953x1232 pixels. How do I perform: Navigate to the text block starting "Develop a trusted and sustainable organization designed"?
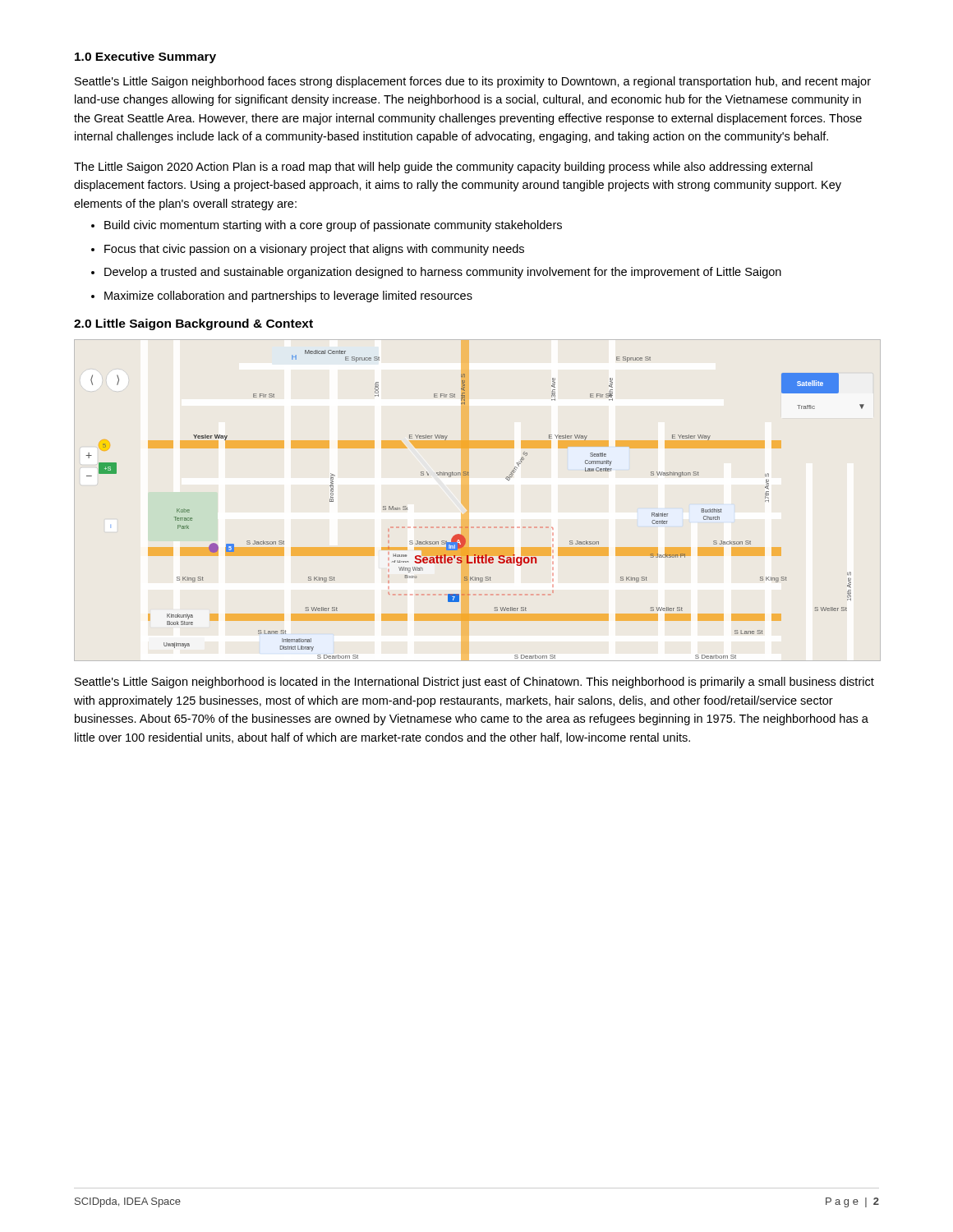point(443,272)
